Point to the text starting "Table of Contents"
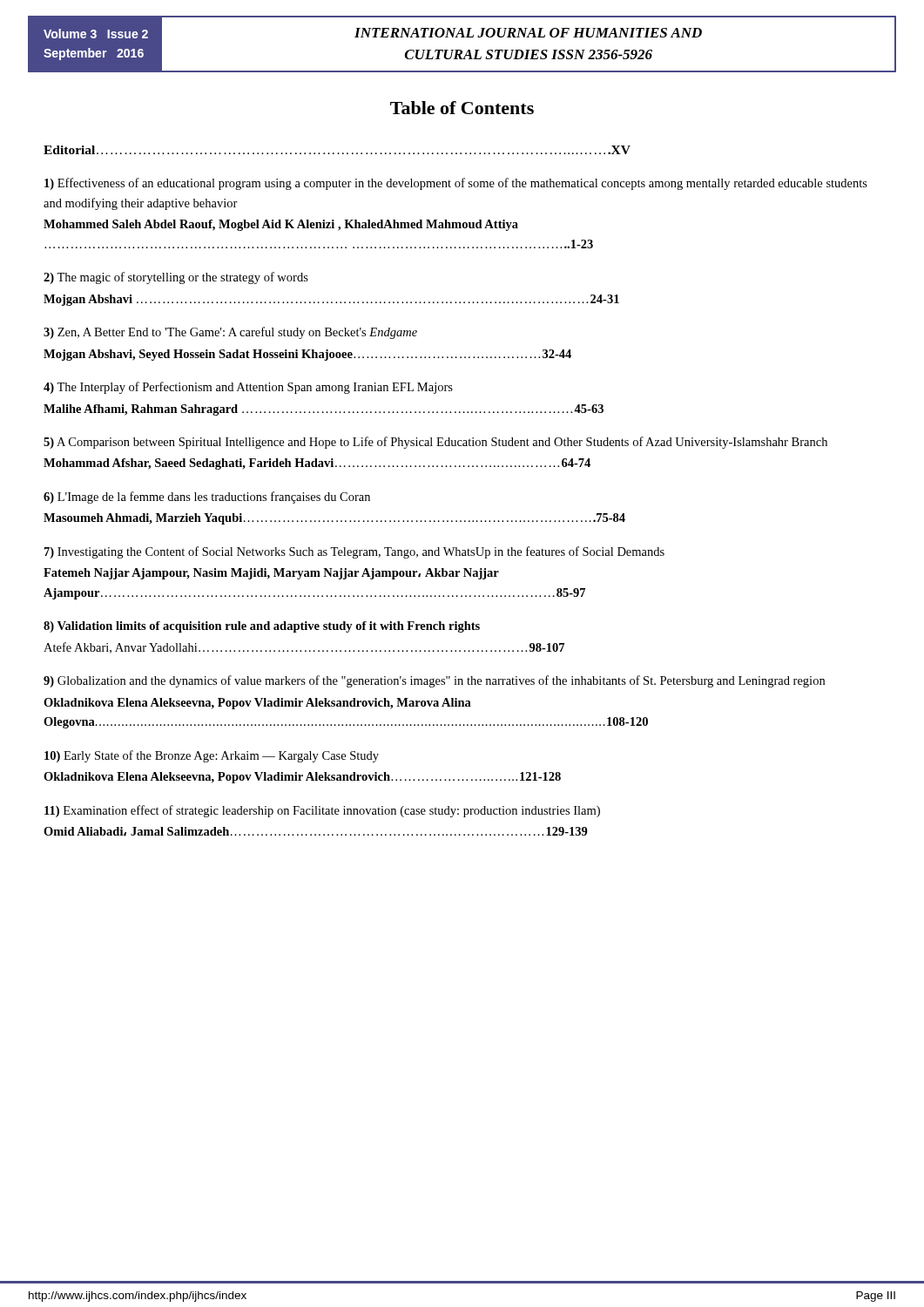This screenshot has height=1307, width=924. pos(462,108)
